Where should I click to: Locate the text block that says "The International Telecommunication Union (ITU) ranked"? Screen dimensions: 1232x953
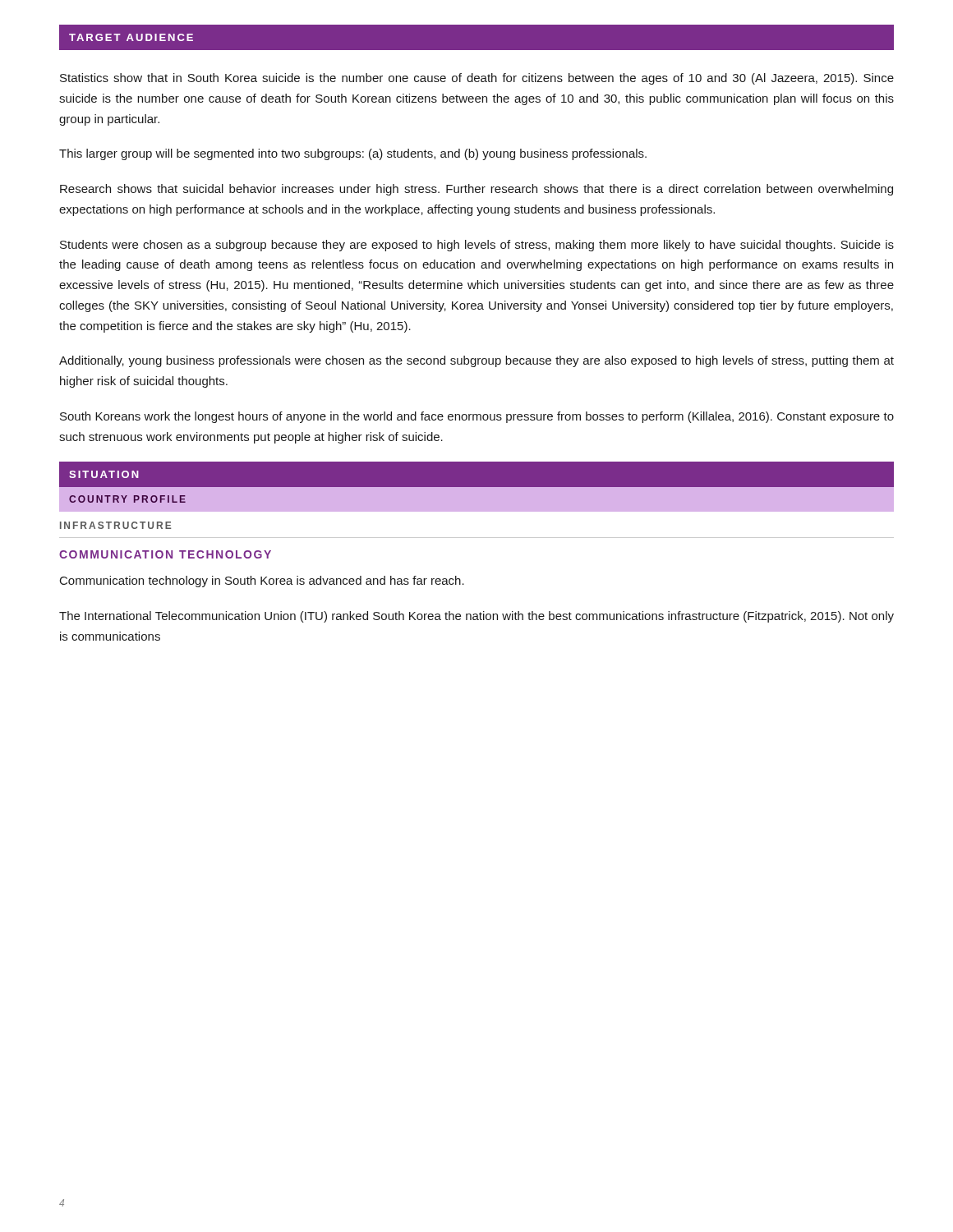(476, 626)
